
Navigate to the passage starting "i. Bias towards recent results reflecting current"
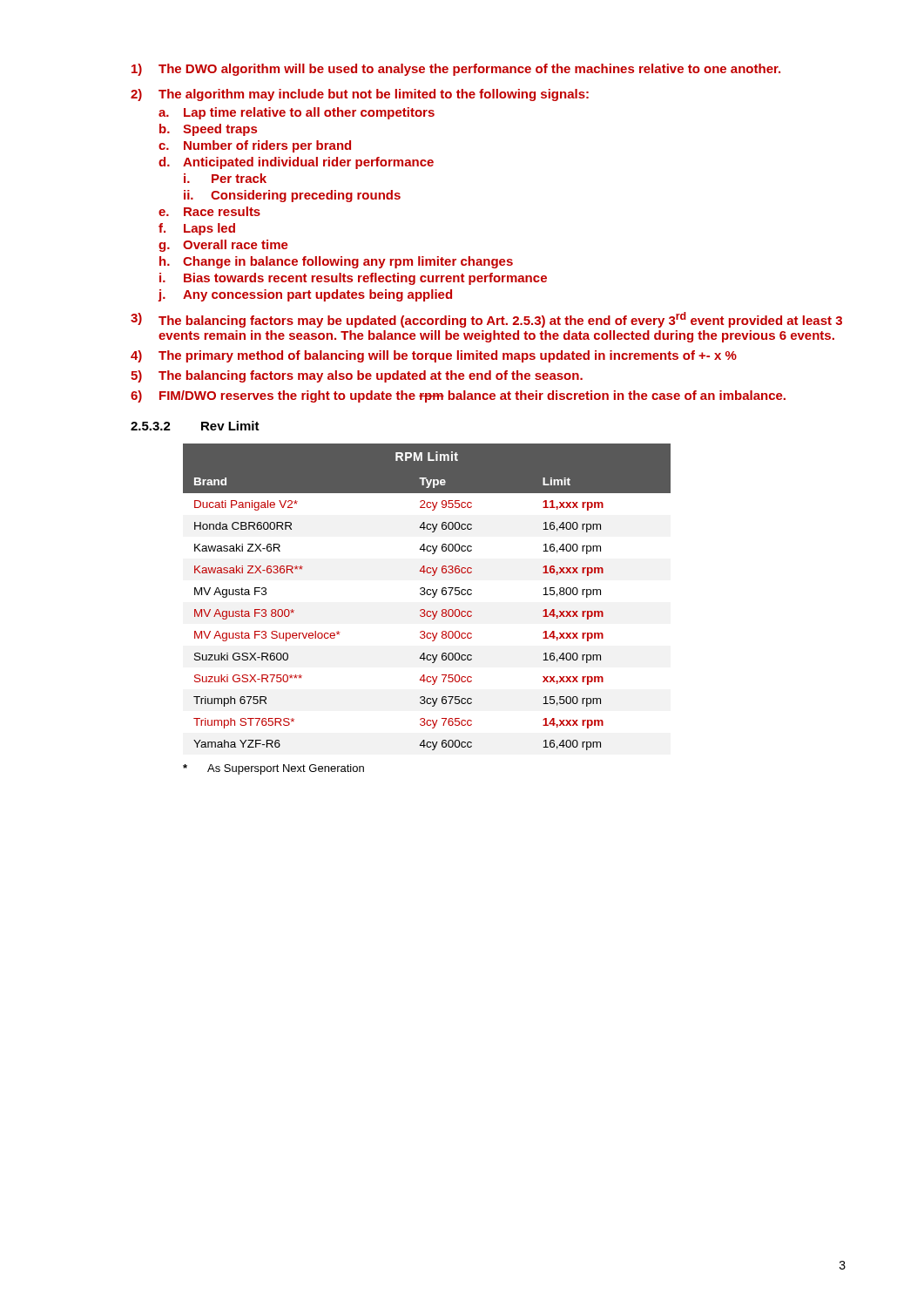[353, 278]
